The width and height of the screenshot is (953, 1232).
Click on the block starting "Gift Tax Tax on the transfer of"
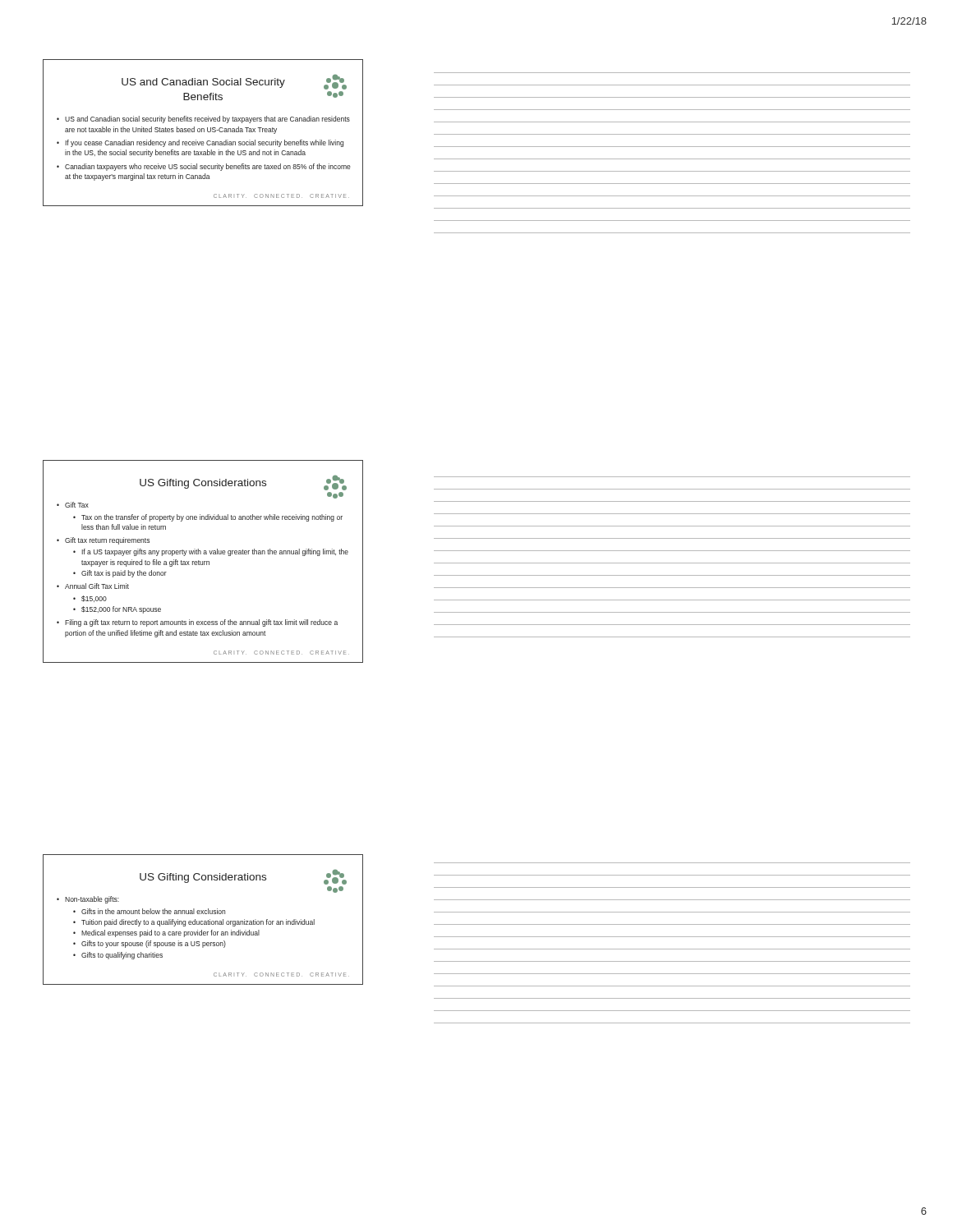pos(208,517)
